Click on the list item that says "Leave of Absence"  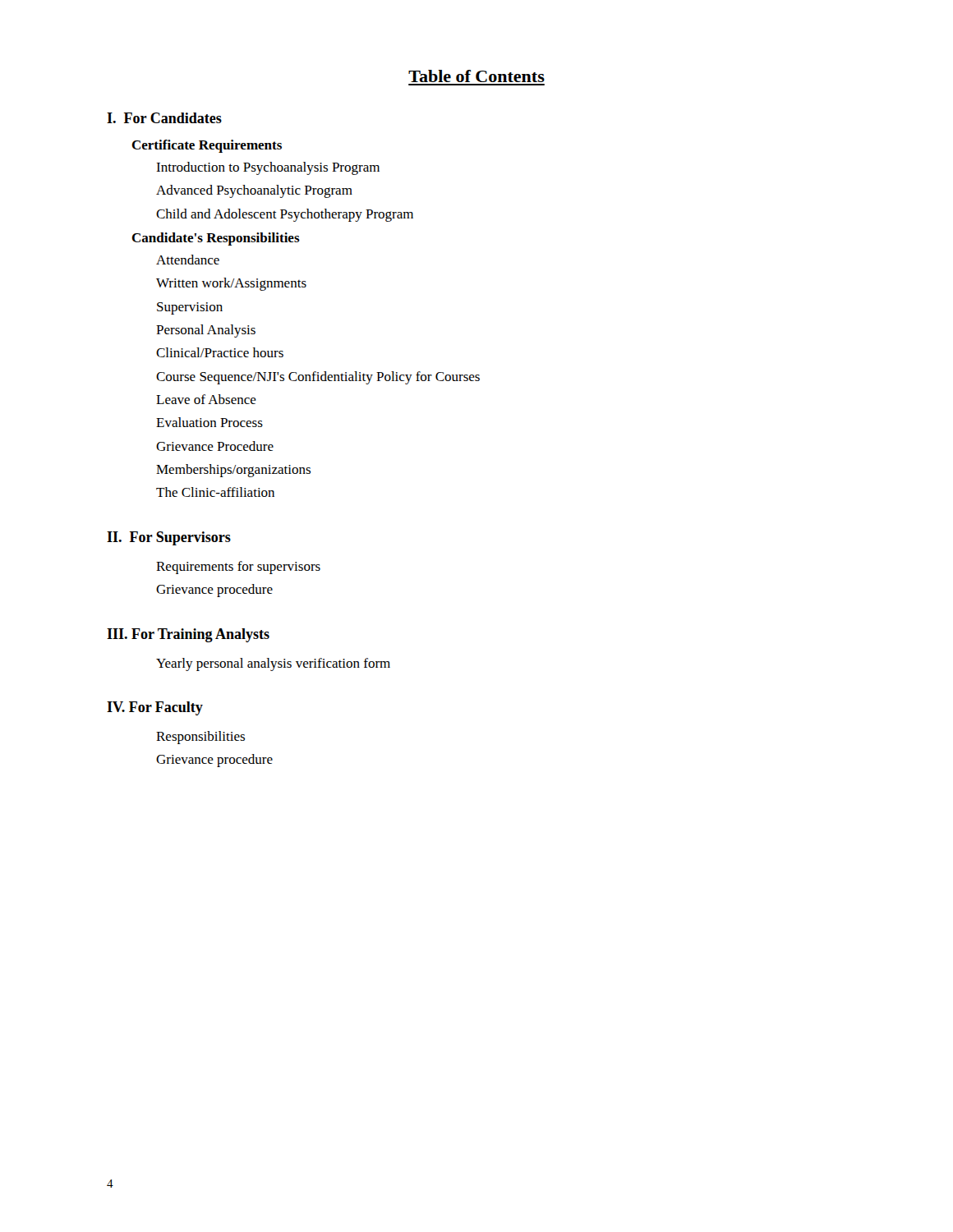[x=206, y=400]
